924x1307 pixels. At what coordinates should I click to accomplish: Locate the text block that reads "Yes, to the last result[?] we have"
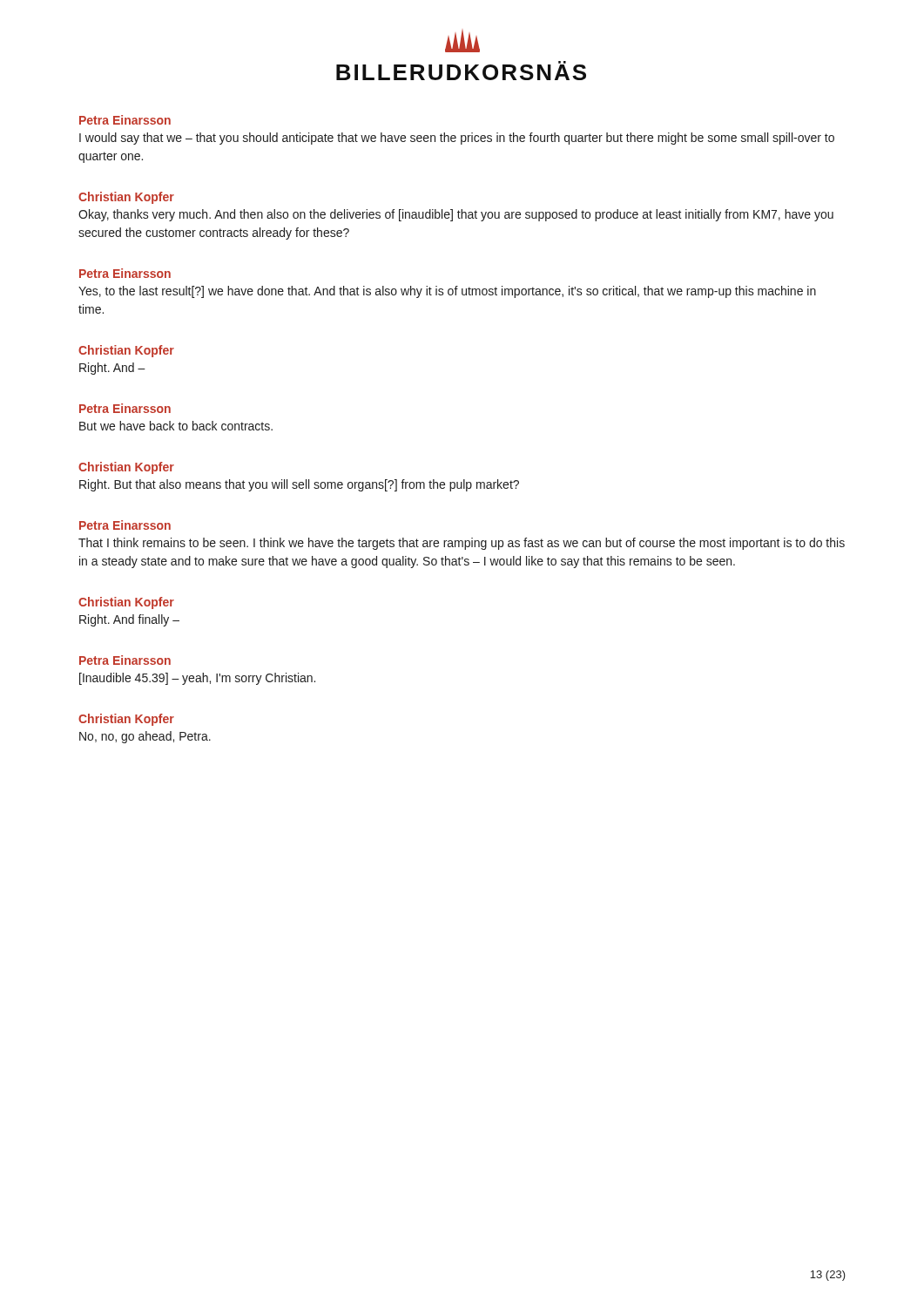[447, 300]
